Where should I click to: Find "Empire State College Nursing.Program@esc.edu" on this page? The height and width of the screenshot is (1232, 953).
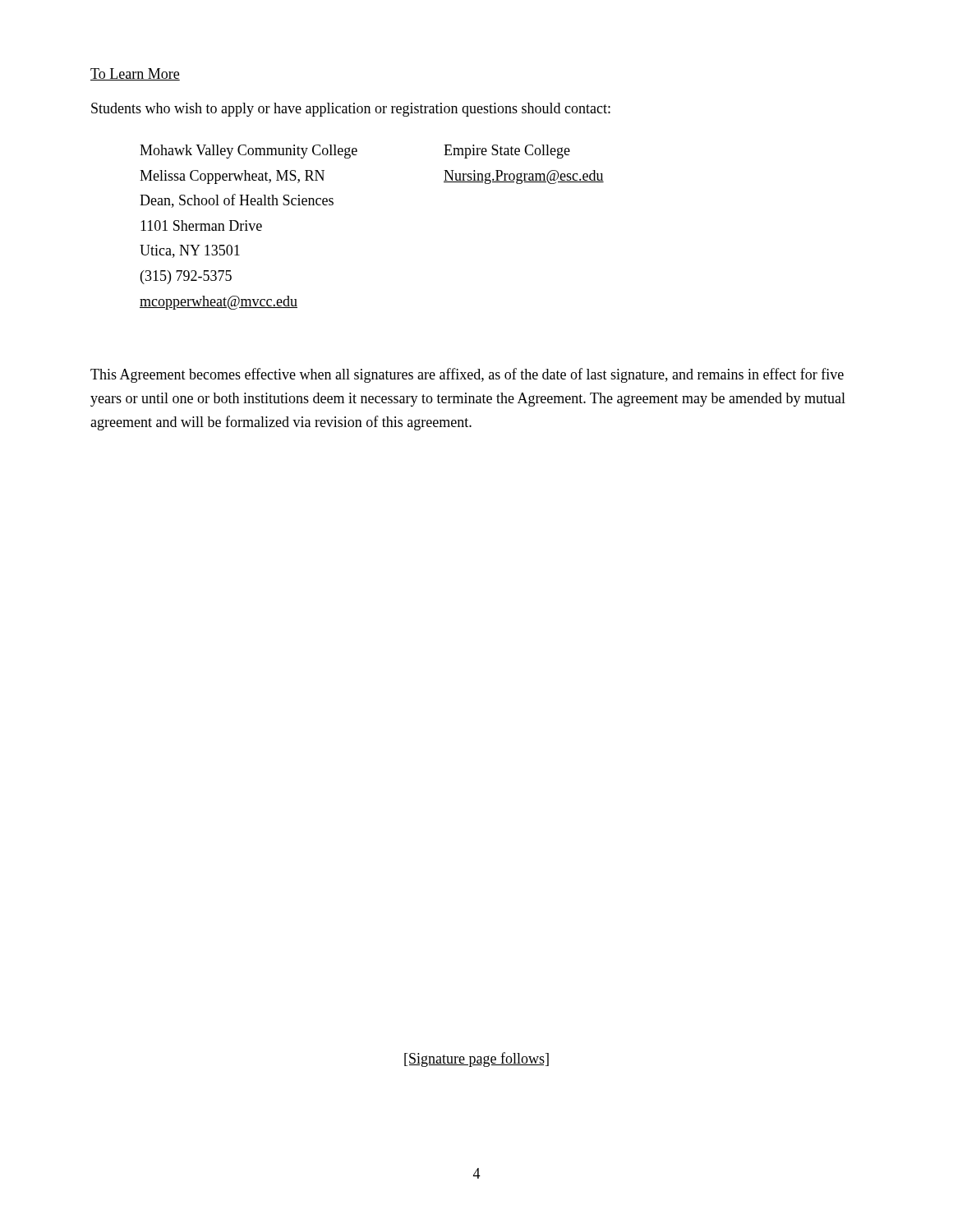coord(524,163)
